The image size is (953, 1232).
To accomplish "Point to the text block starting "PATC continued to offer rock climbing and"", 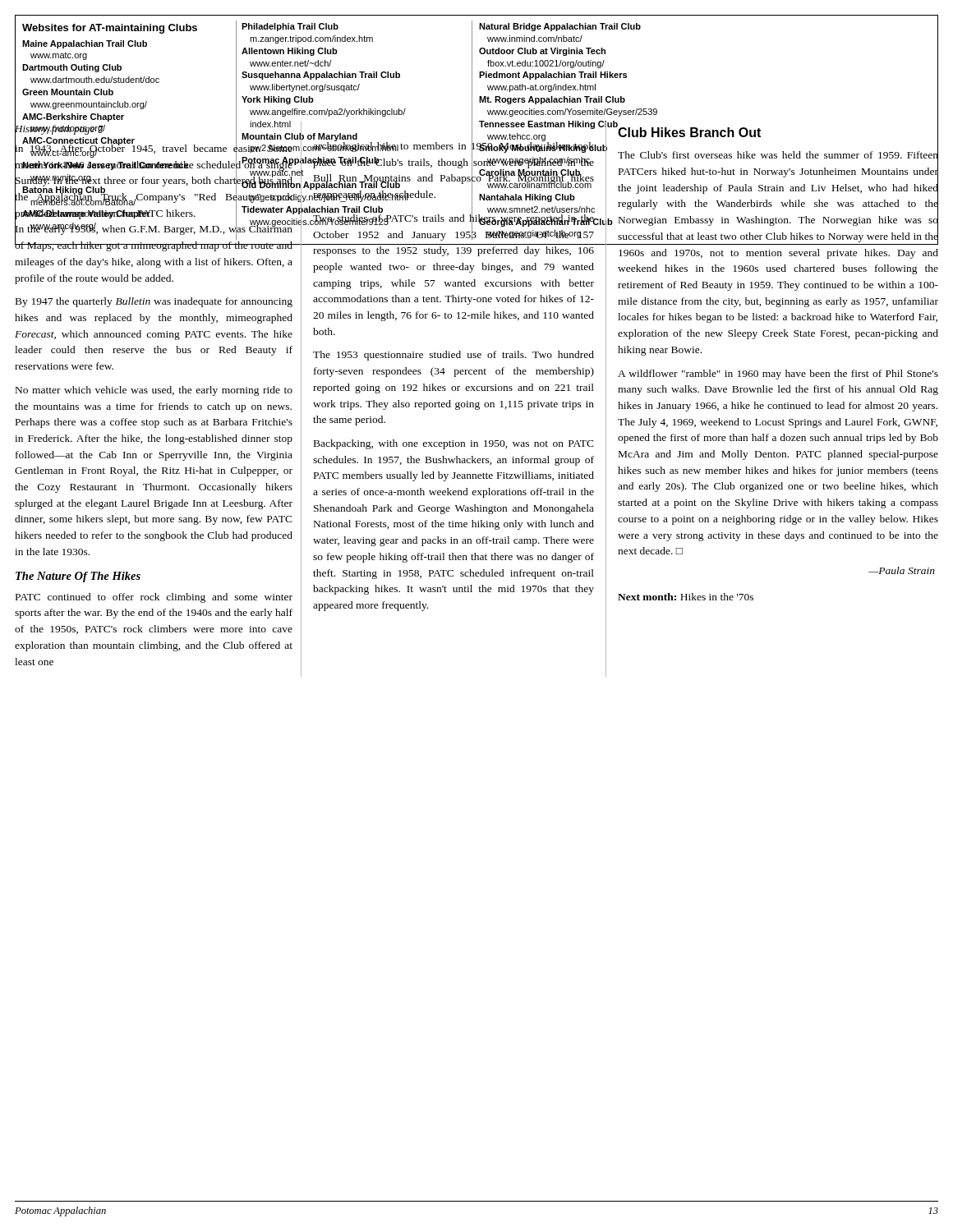I will [x=154, y=629].
